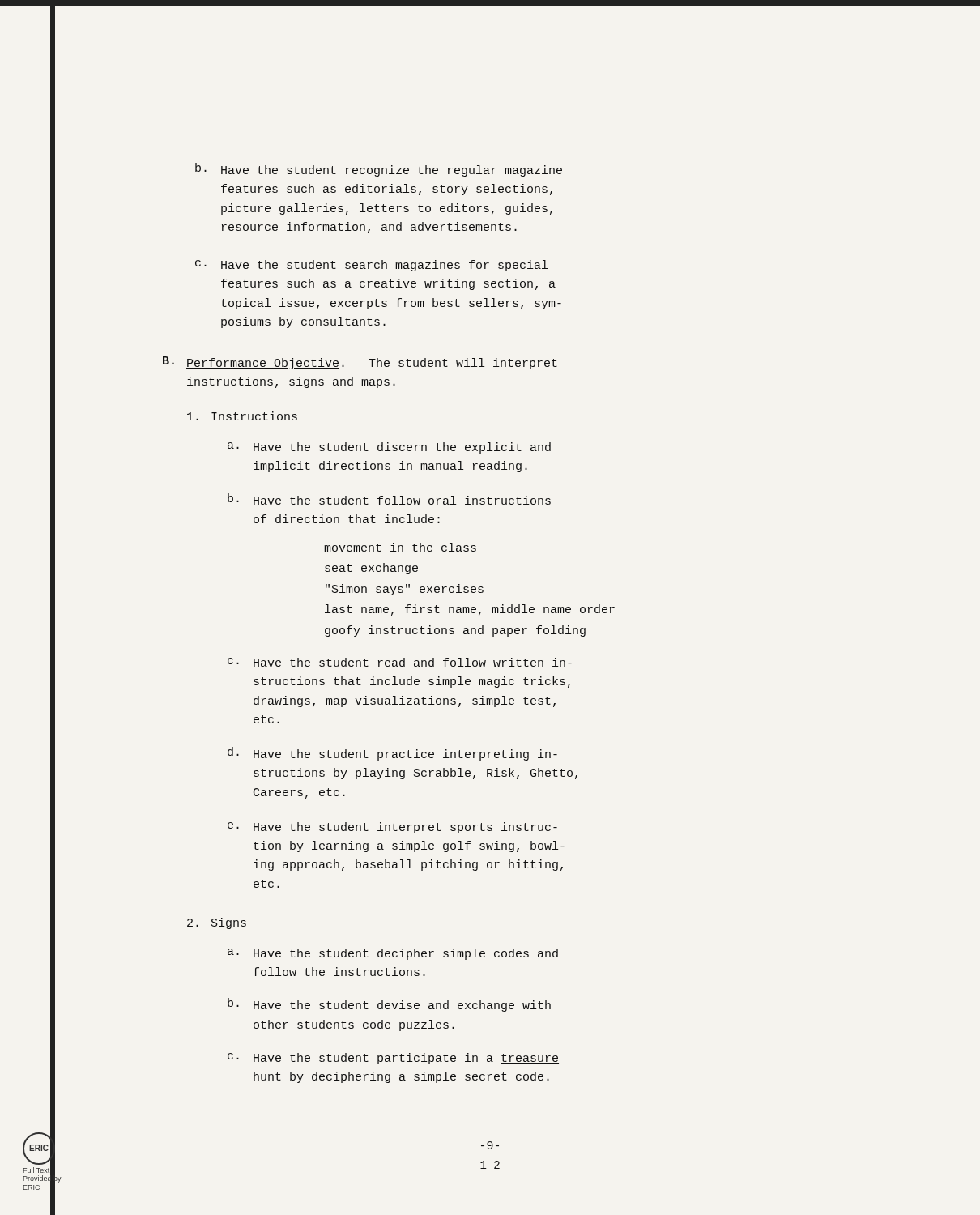Find the list item containing "d. Have the student practice interpreting in-structions by"
Screen dimensions: 1215x980
click(404, 774)
